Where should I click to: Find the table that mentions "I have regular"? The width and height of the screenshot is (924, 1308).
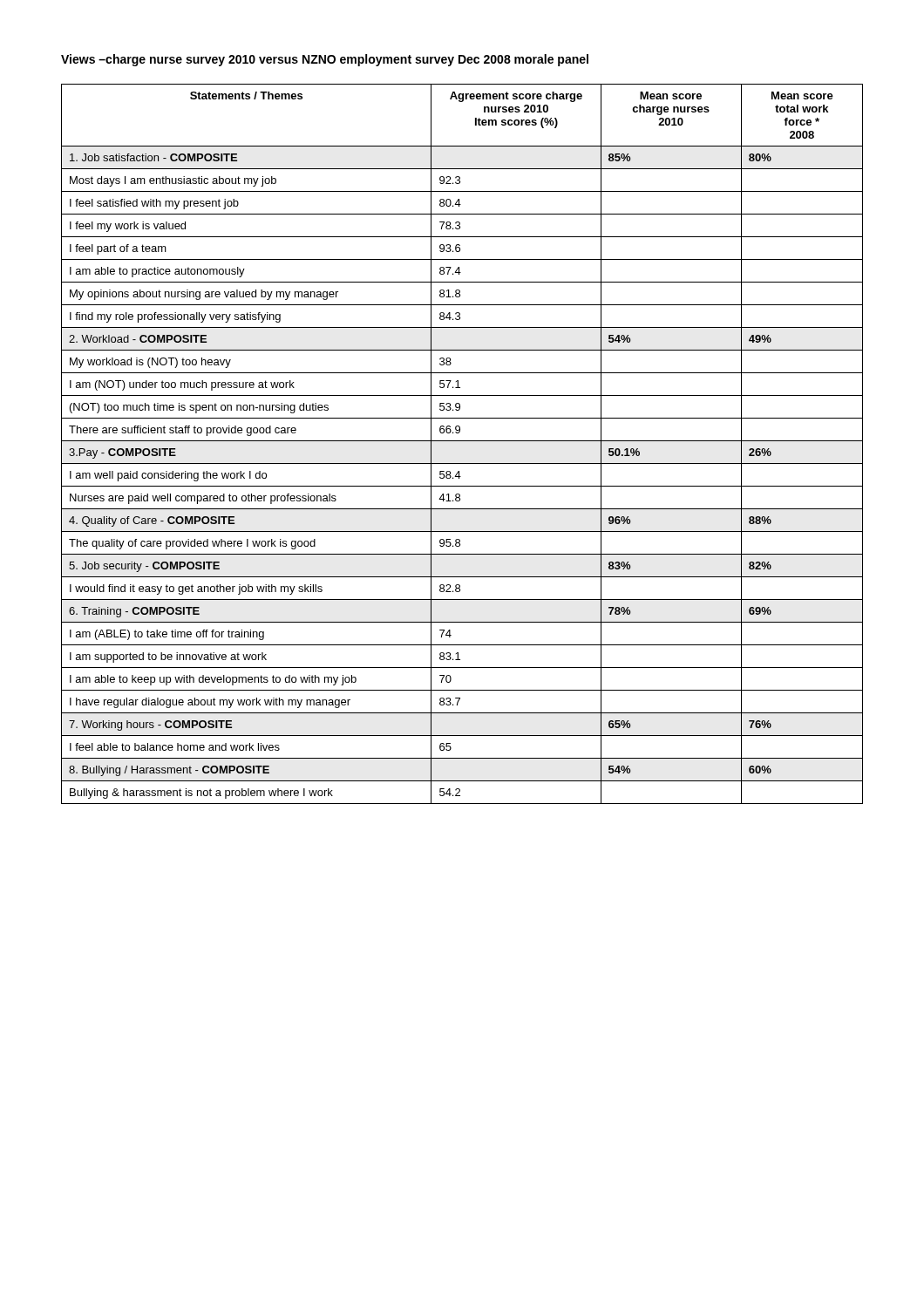click(462, 444)
